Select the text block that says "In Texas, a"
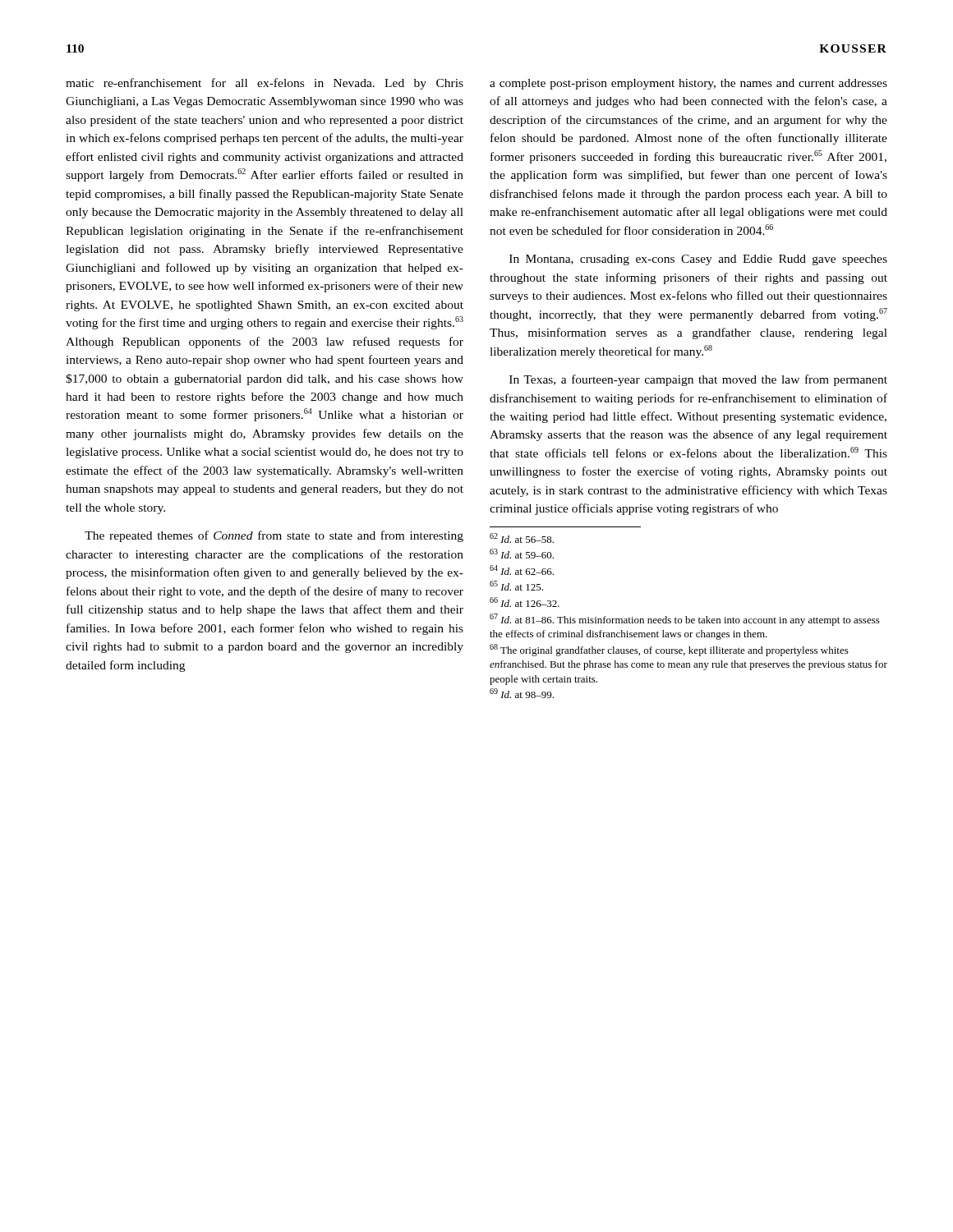953x1232 pixels. click(688, 444)
